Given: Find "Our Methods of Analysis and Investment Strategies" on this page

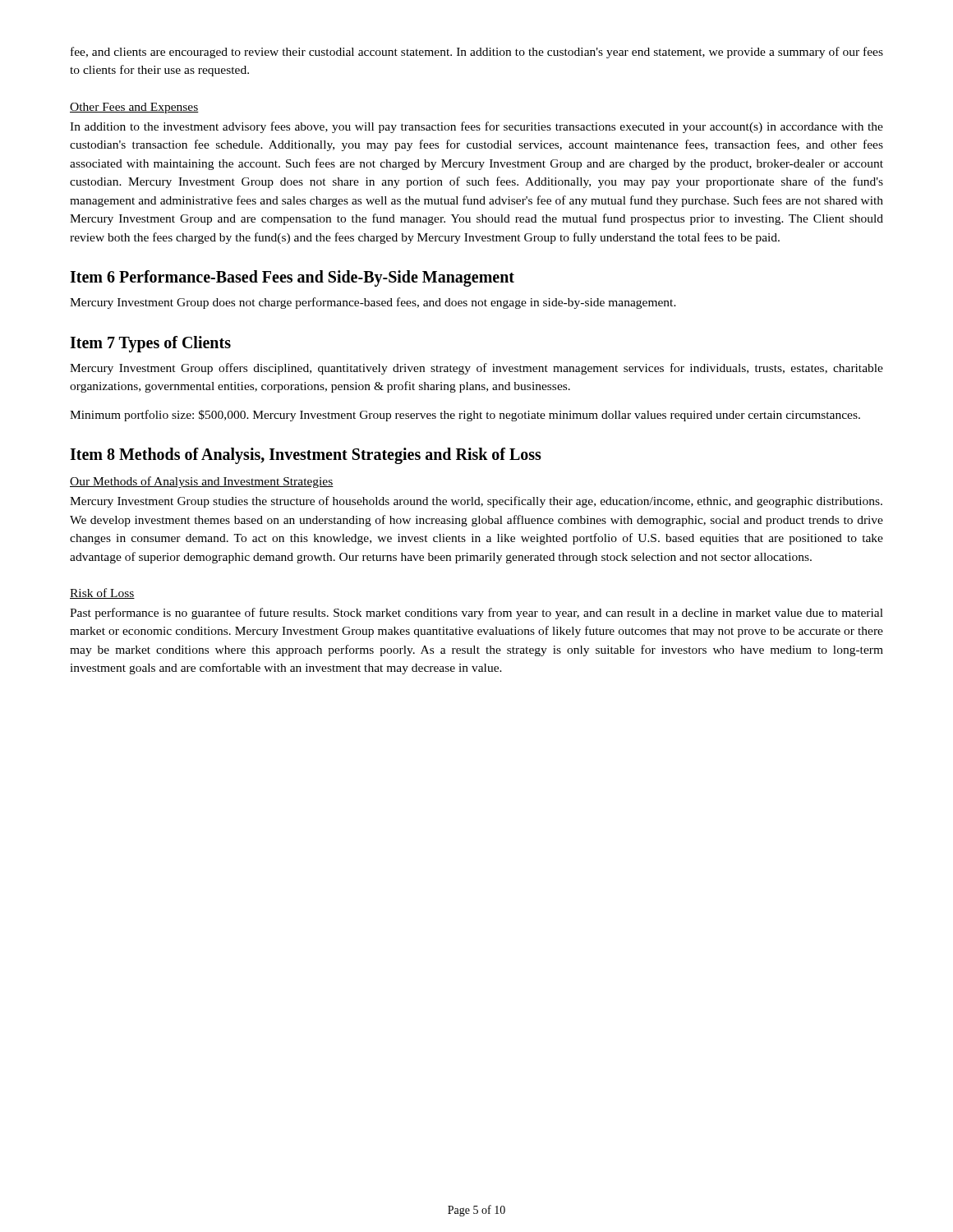Looking at the screenshot, I should 201,481.
